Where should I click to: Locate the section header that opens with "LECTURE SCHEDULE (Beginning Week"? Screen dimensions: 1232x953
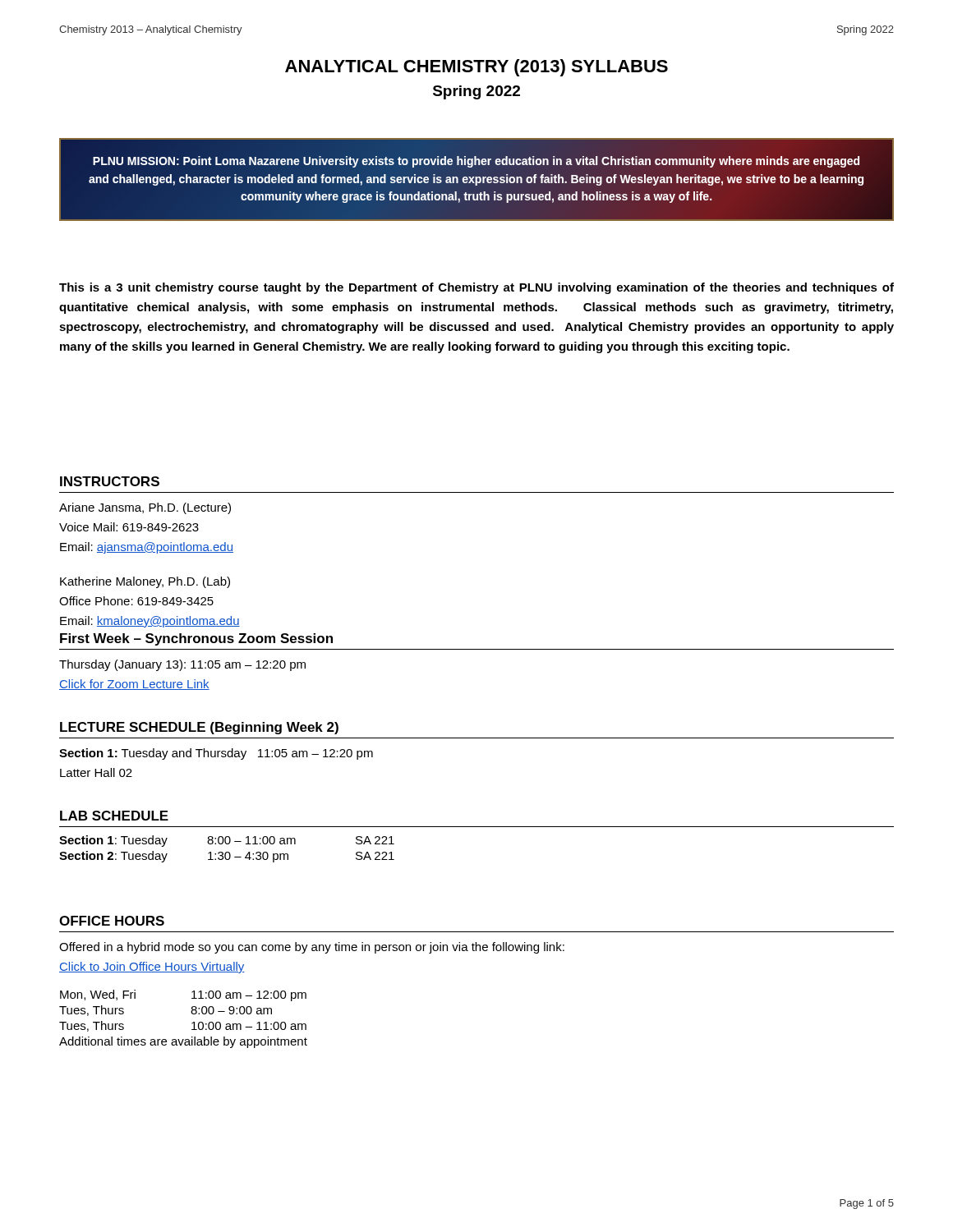pyautogui.click(x=199, y=727)
